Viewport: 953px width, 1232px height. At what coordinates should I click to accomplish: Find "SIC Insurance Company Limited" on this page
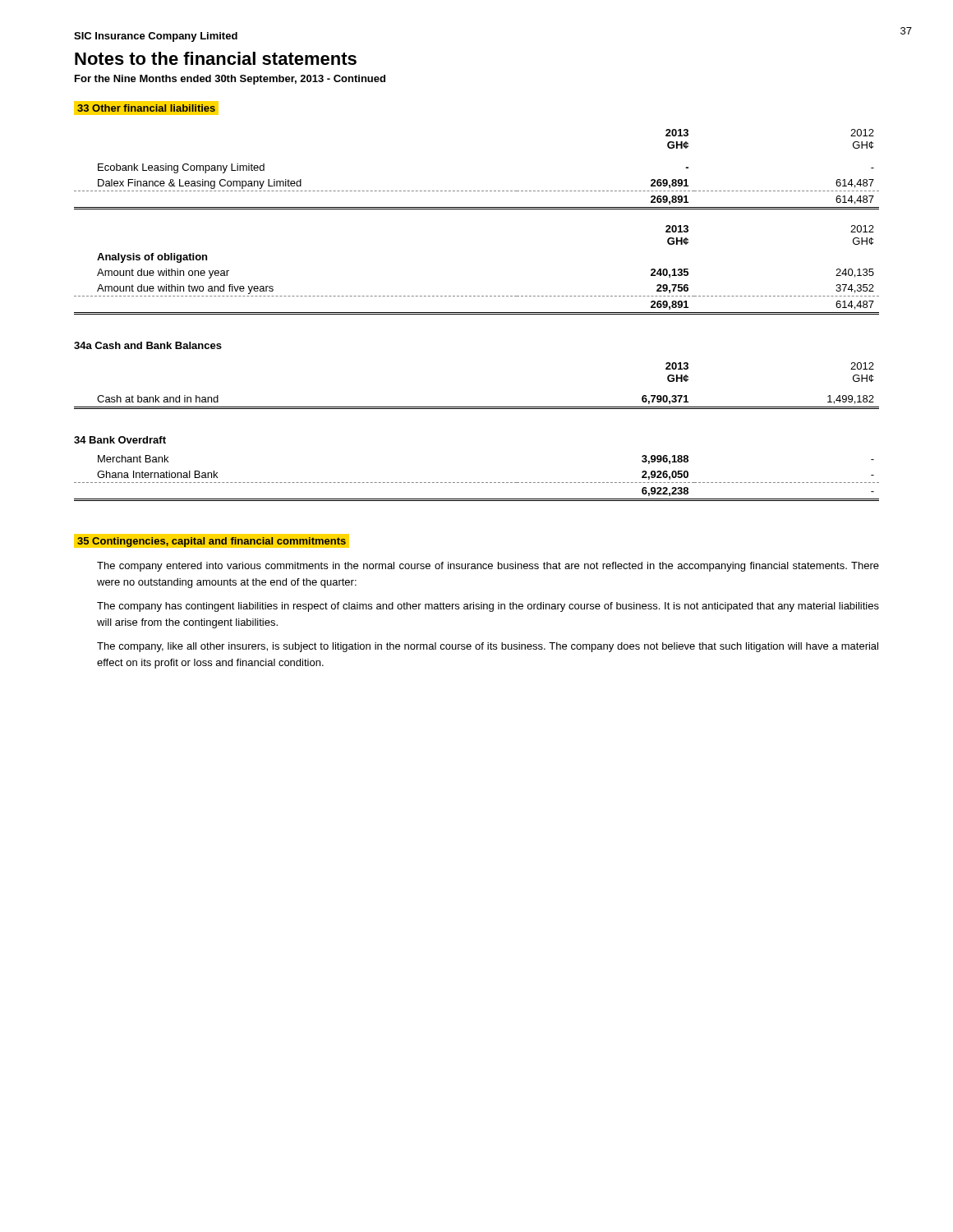point(156,36)
